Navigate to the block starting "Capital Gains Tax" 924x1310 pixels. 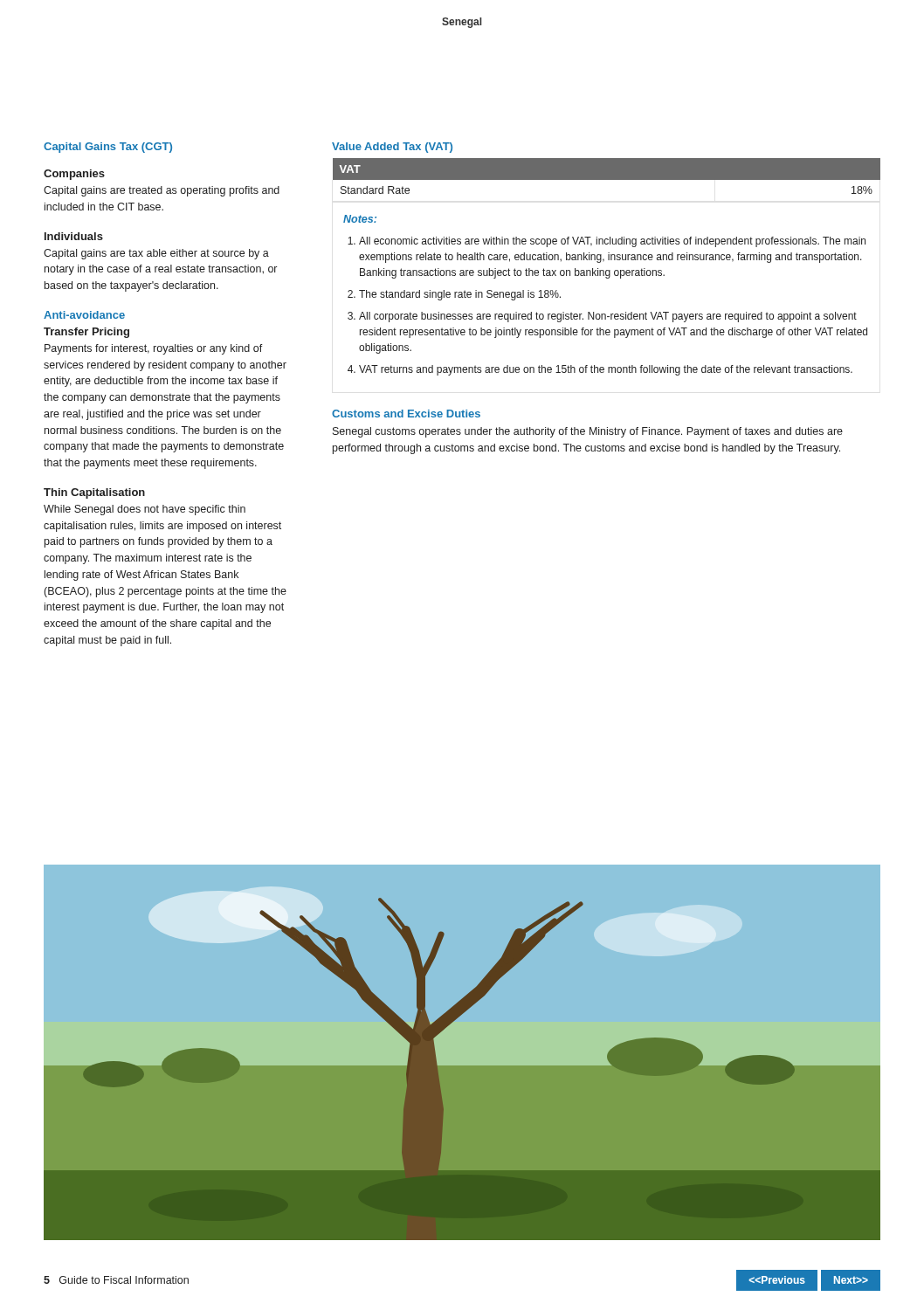coord(166,146)
